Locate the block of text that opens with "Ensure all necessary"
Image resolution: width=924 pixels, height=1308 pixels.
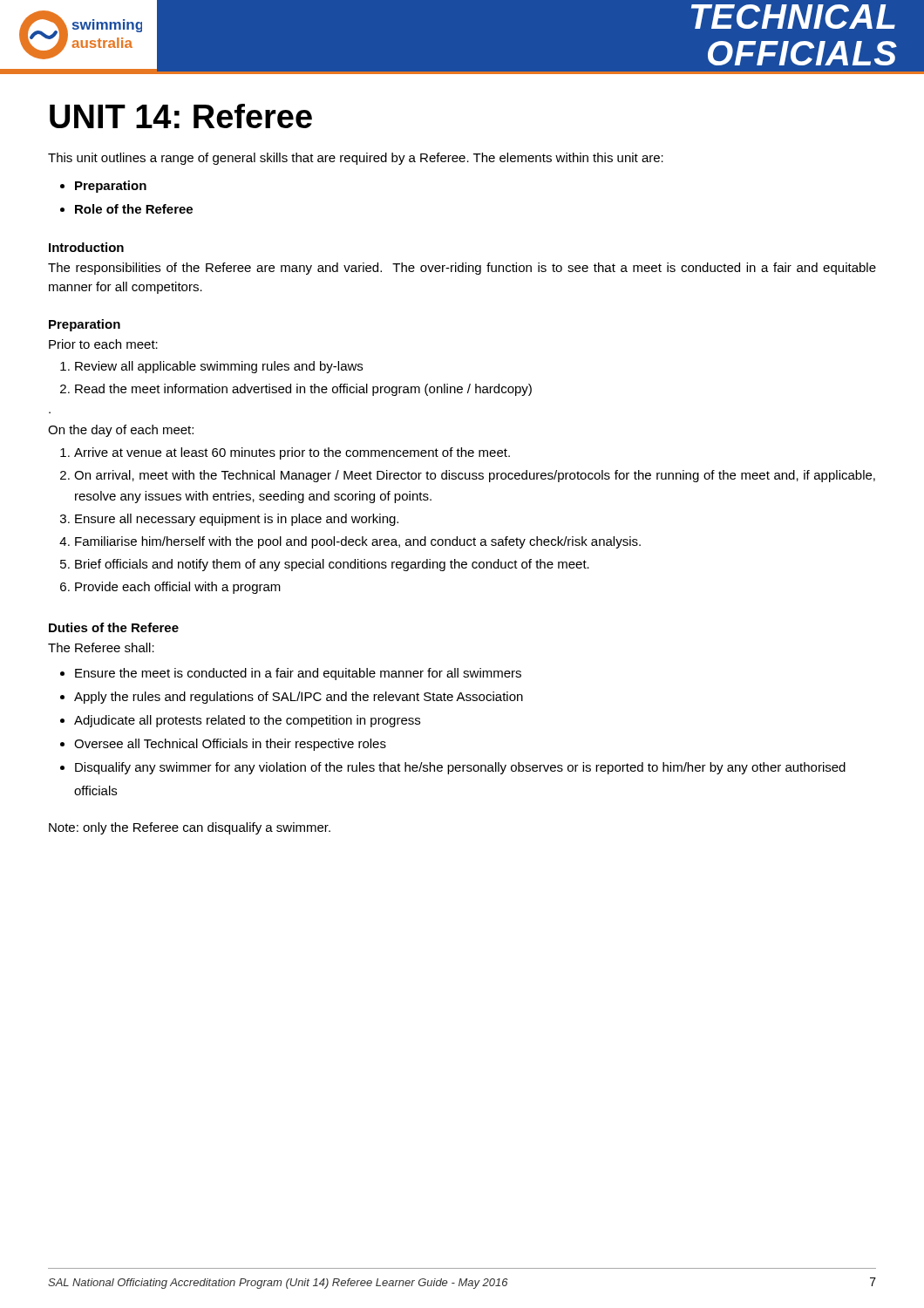237,518
